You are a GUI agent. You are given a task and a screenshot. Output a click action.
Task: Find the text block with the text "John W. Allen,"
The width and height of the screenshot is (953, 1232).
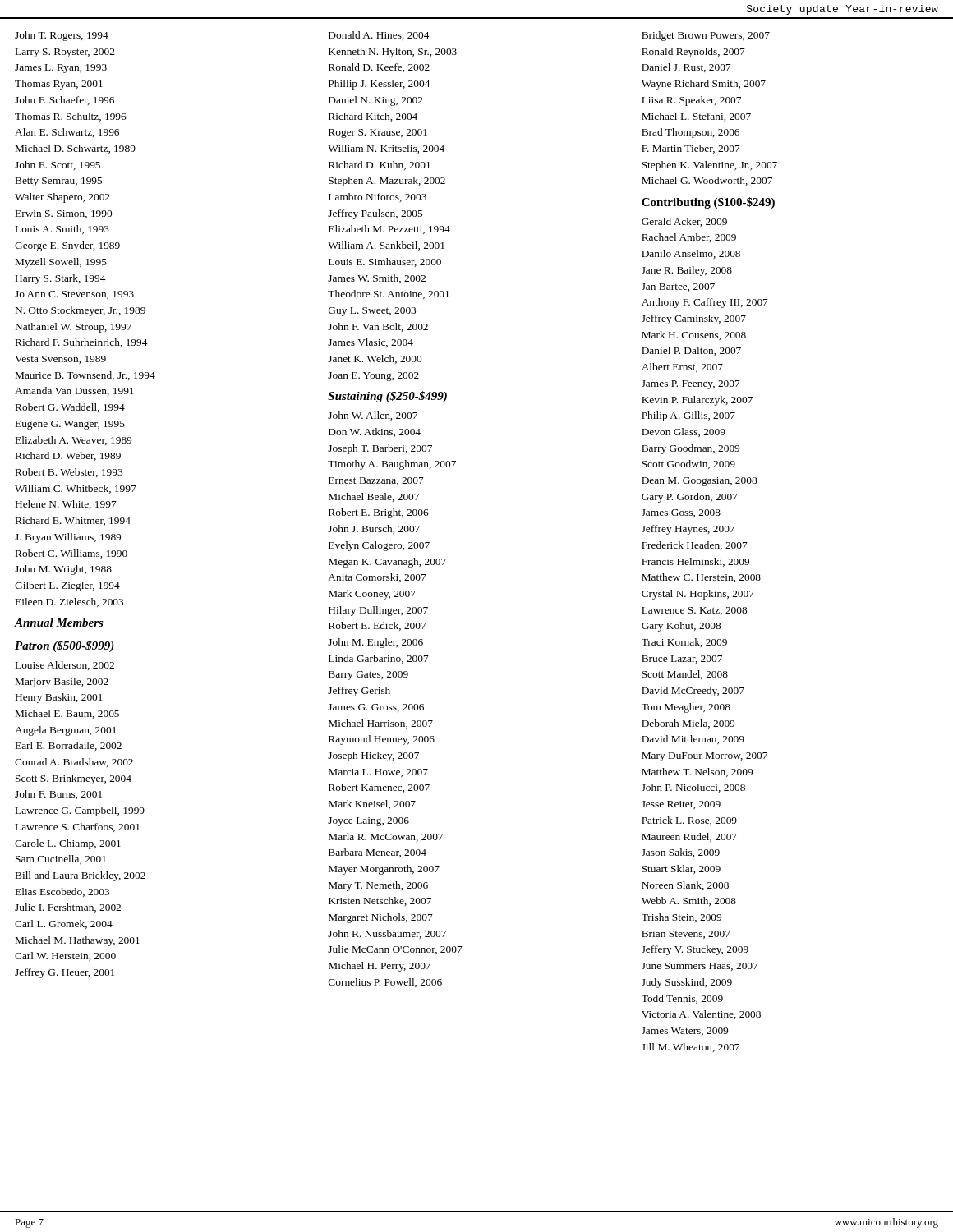coord(373,416)
